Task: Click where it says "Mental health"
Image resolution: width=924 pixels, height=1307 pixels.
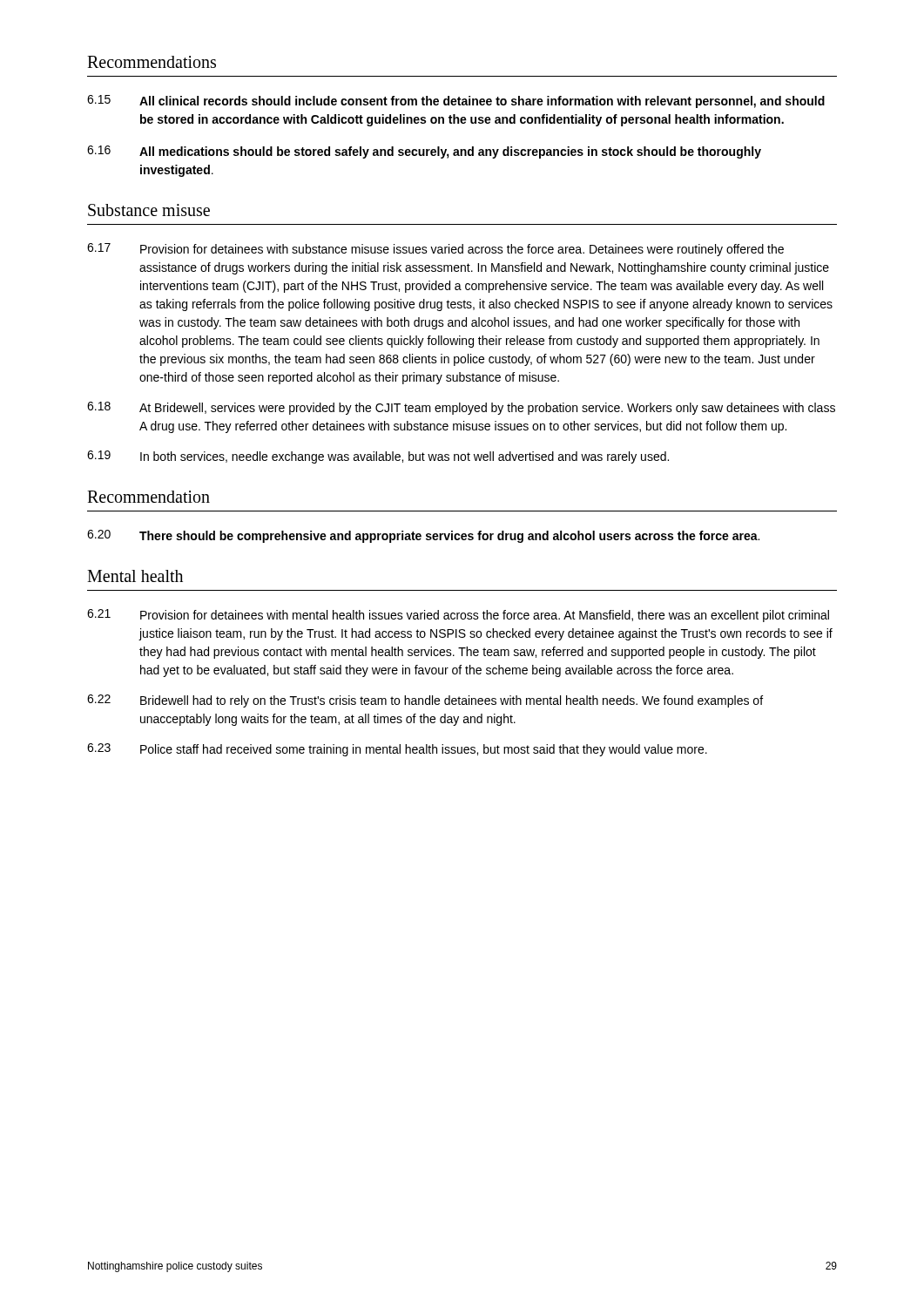Action: [135, 576]
